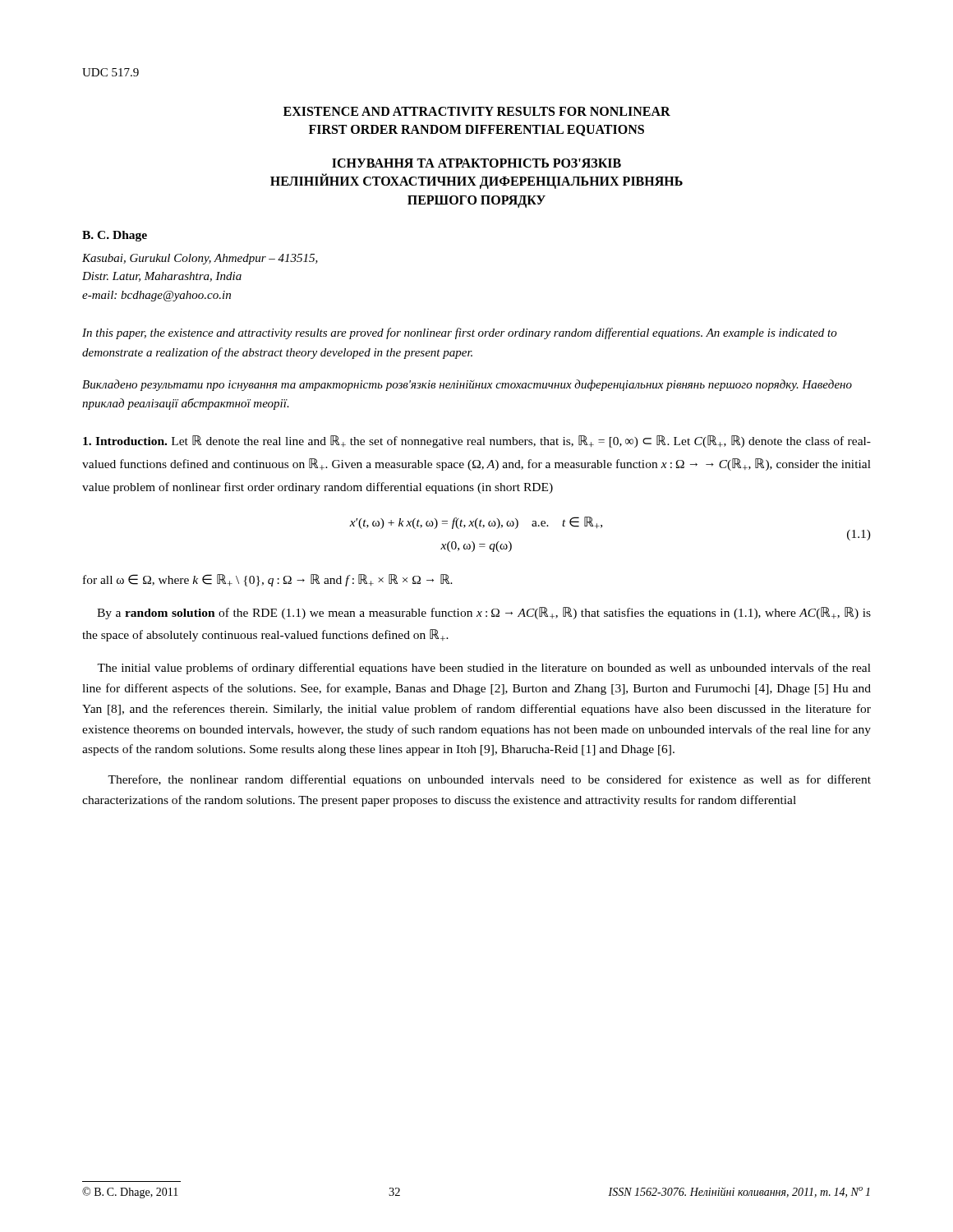Select the region starting "The initial value"
953x1232 pixels.
pos(476,708)
